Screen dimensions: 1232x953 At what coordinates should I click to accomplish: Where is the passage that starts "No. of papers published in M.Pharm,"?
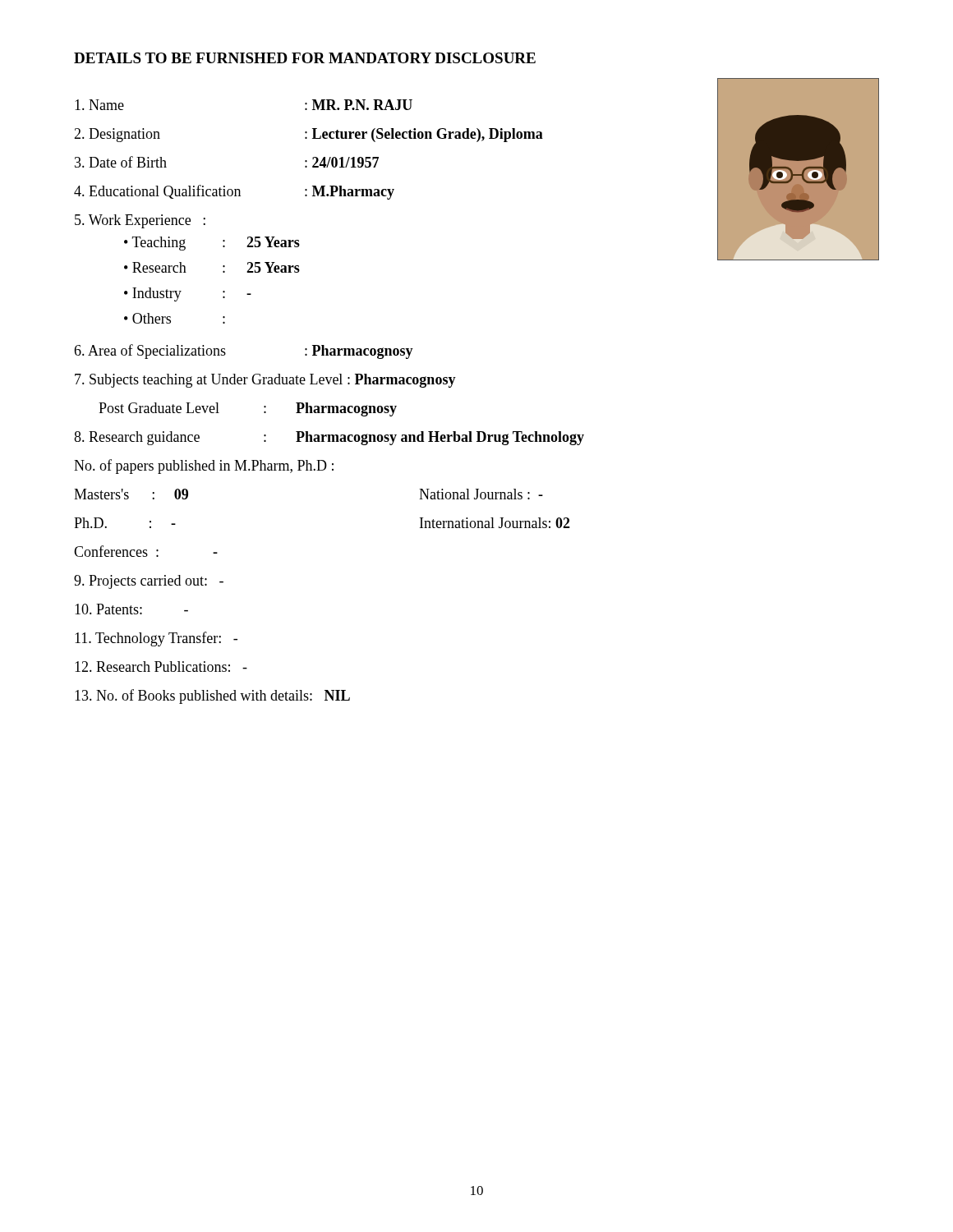[x=204, y=466]
